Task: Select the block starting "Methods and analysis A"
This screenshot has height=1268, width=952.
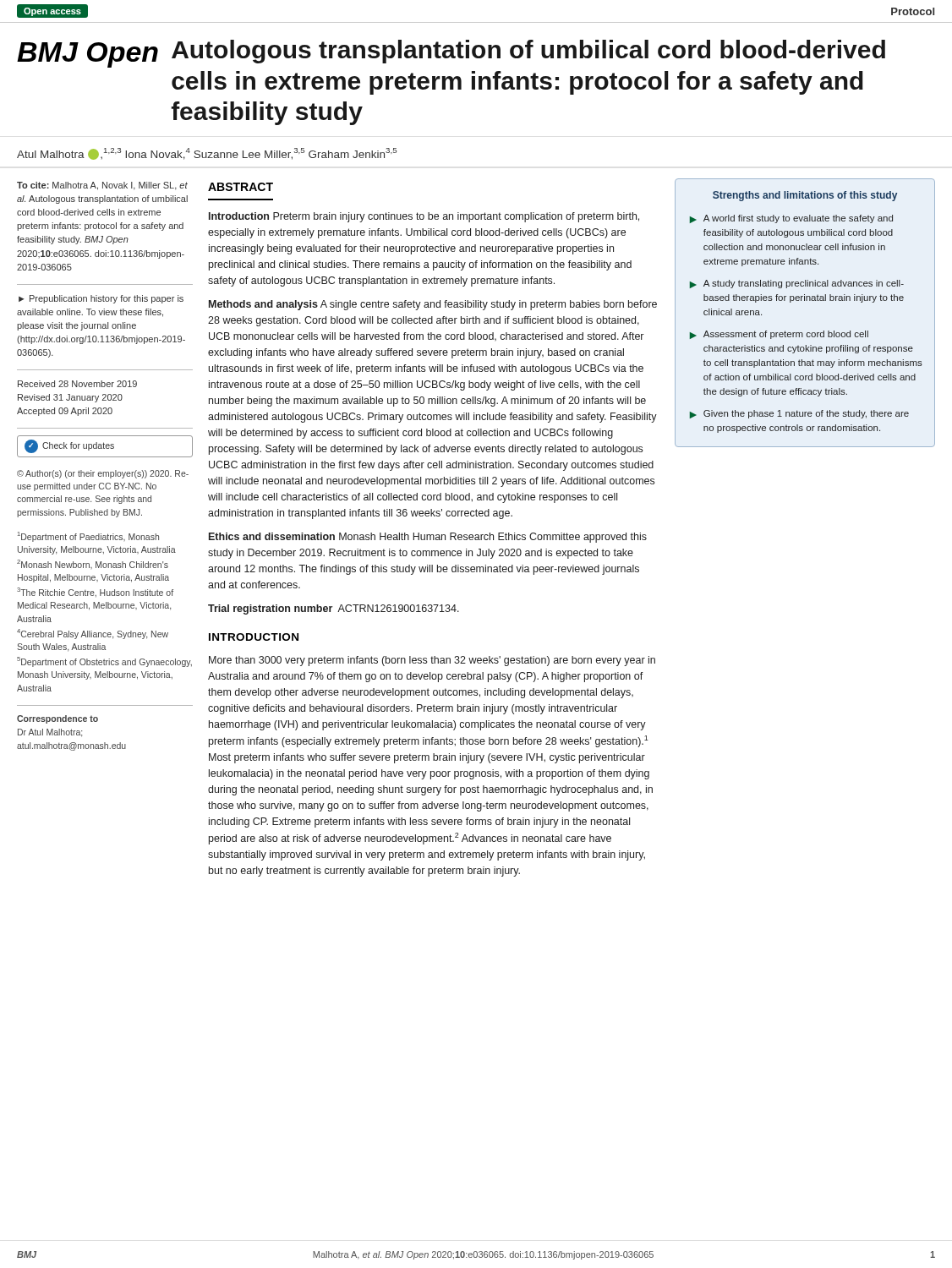Action: pos(433,408)
